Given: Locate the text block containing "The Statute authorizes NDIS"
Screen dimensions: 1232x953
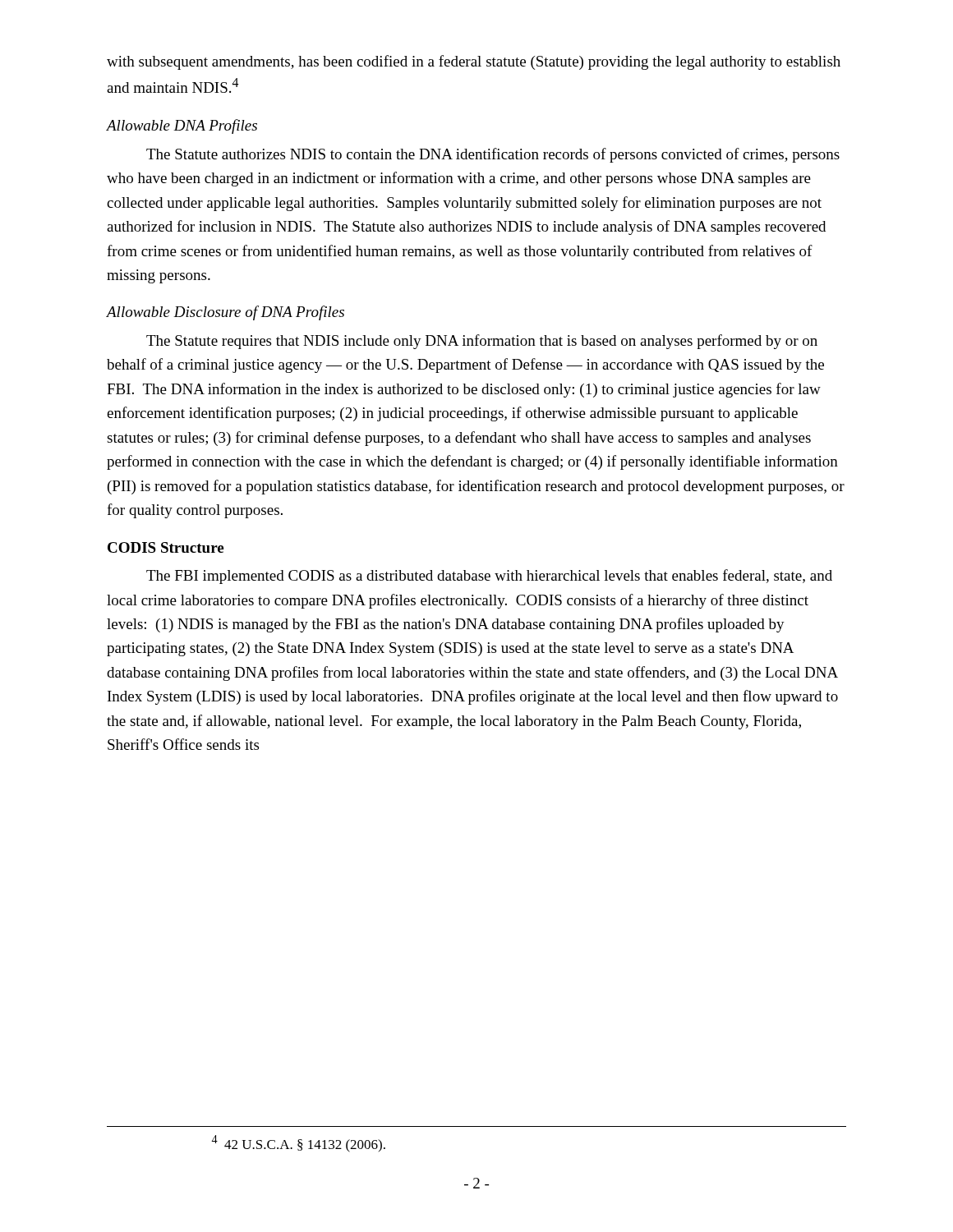Looking at the screenshot, I should click(473, 214).
